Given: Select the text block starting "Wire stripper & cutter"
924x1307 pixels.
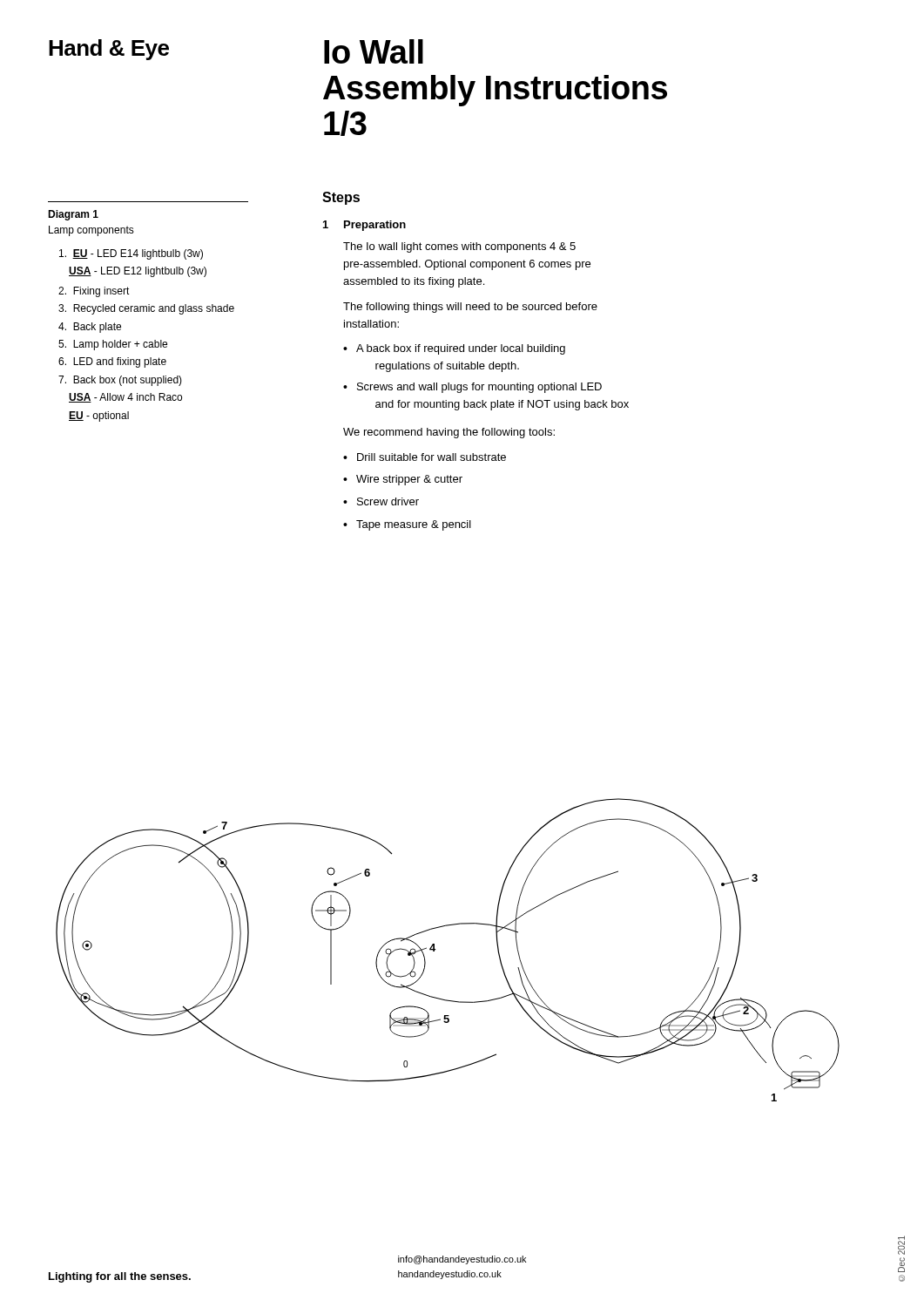Looking at the screenshot, I should point(409,479).
